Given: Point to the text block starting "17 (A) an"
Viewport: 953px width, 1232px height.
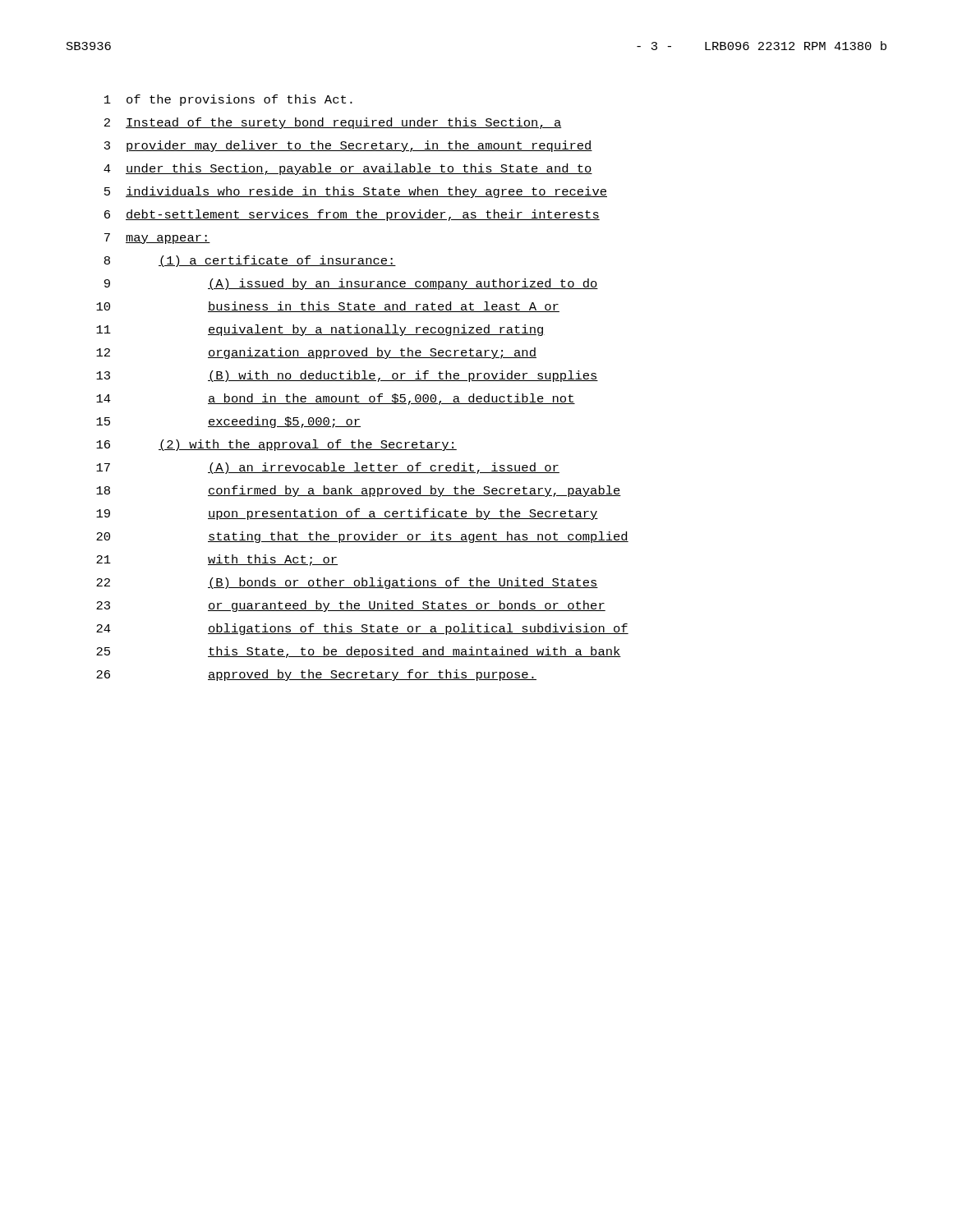Looking at the screenshot, I should [x=476, y=468].
